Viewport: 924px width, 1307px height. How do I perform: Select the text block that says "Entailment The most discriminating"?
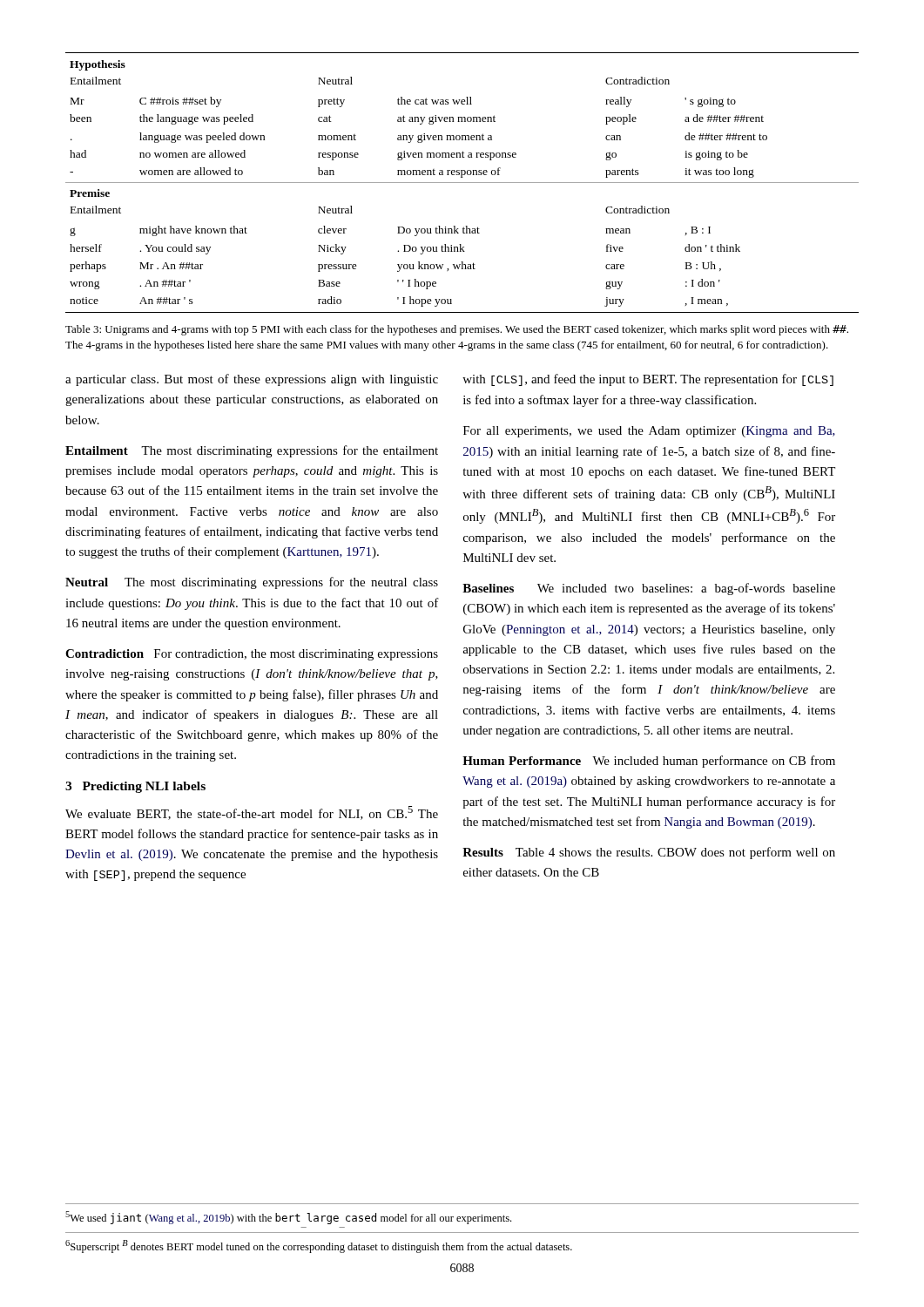[x=252, y=501]
